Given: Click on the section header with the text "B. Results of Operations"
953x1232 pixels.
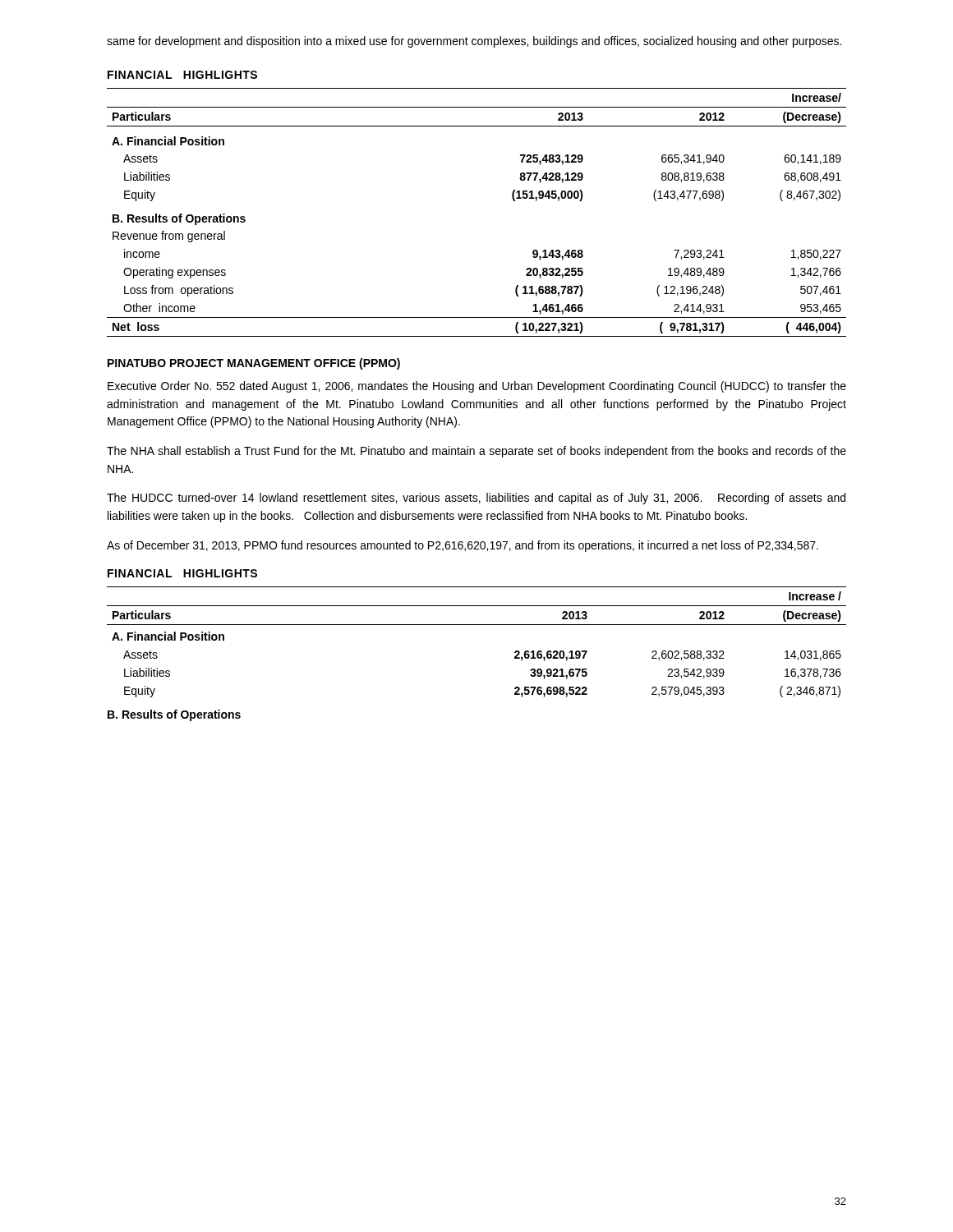Looking at the screenshot, I should point(174,714).
